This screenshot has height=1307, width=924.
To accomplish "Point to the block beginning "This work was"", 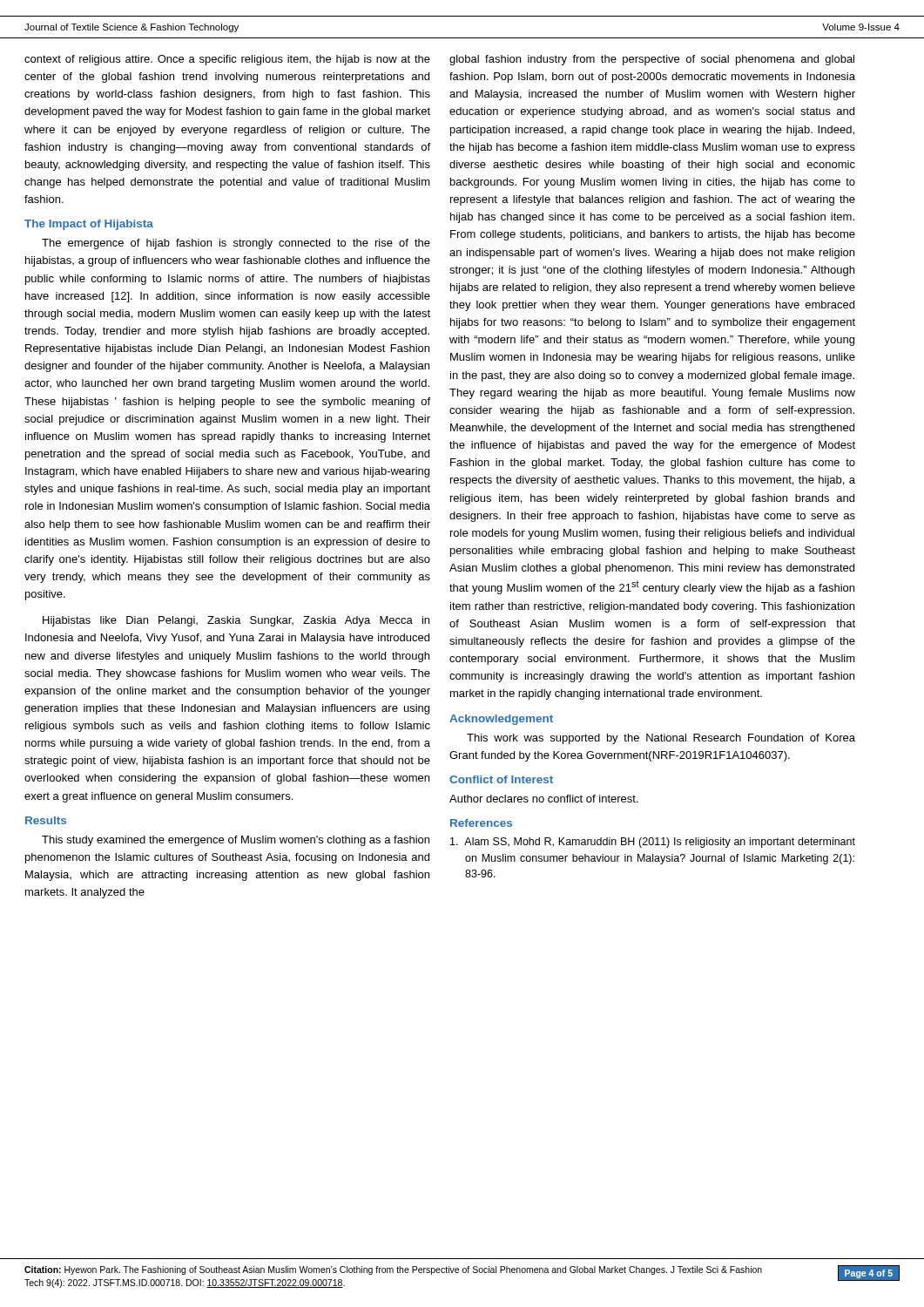I will 652,746.
